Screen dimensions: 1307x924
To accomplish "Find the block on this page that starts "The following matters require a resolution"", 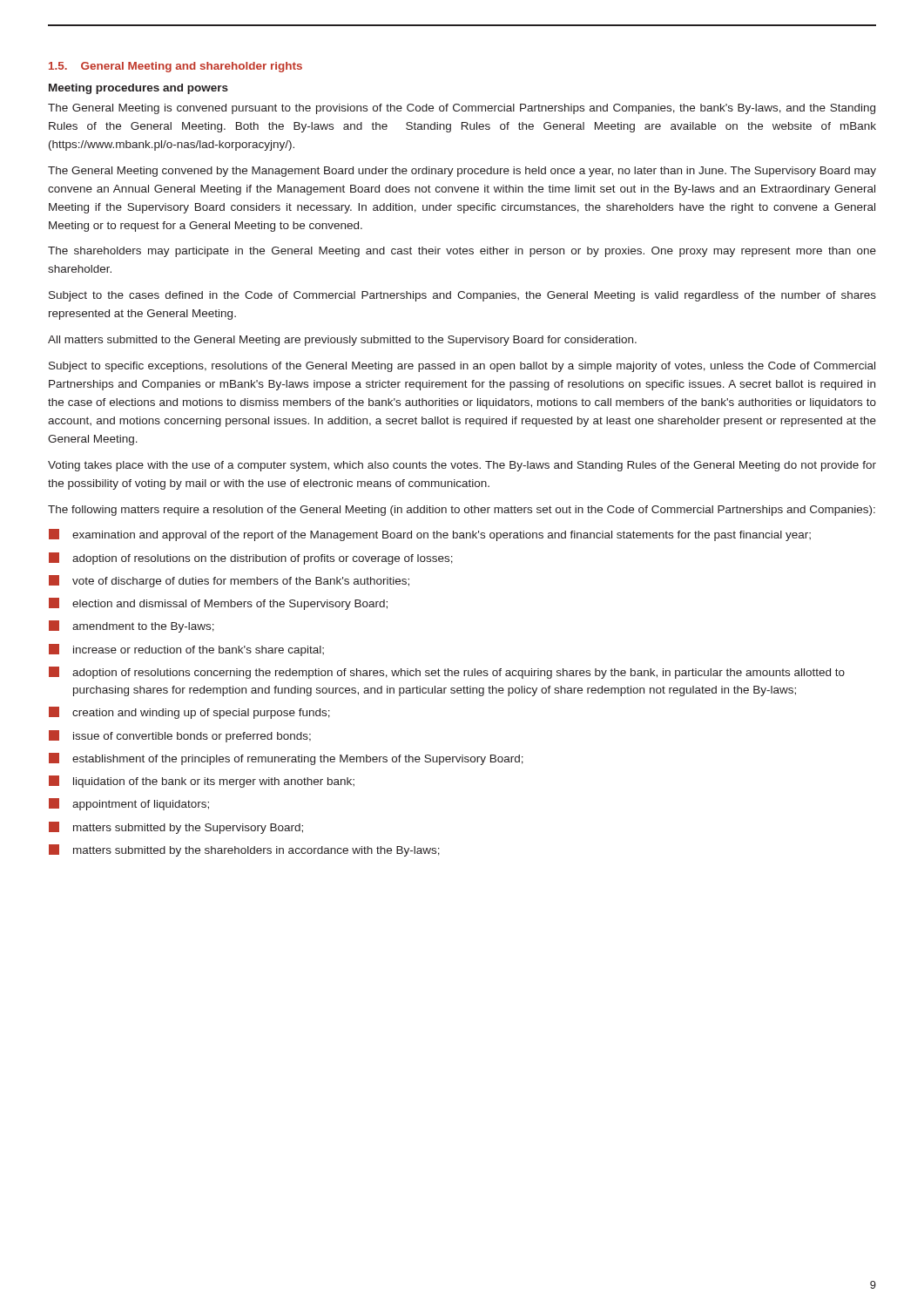I will (462, 509).
